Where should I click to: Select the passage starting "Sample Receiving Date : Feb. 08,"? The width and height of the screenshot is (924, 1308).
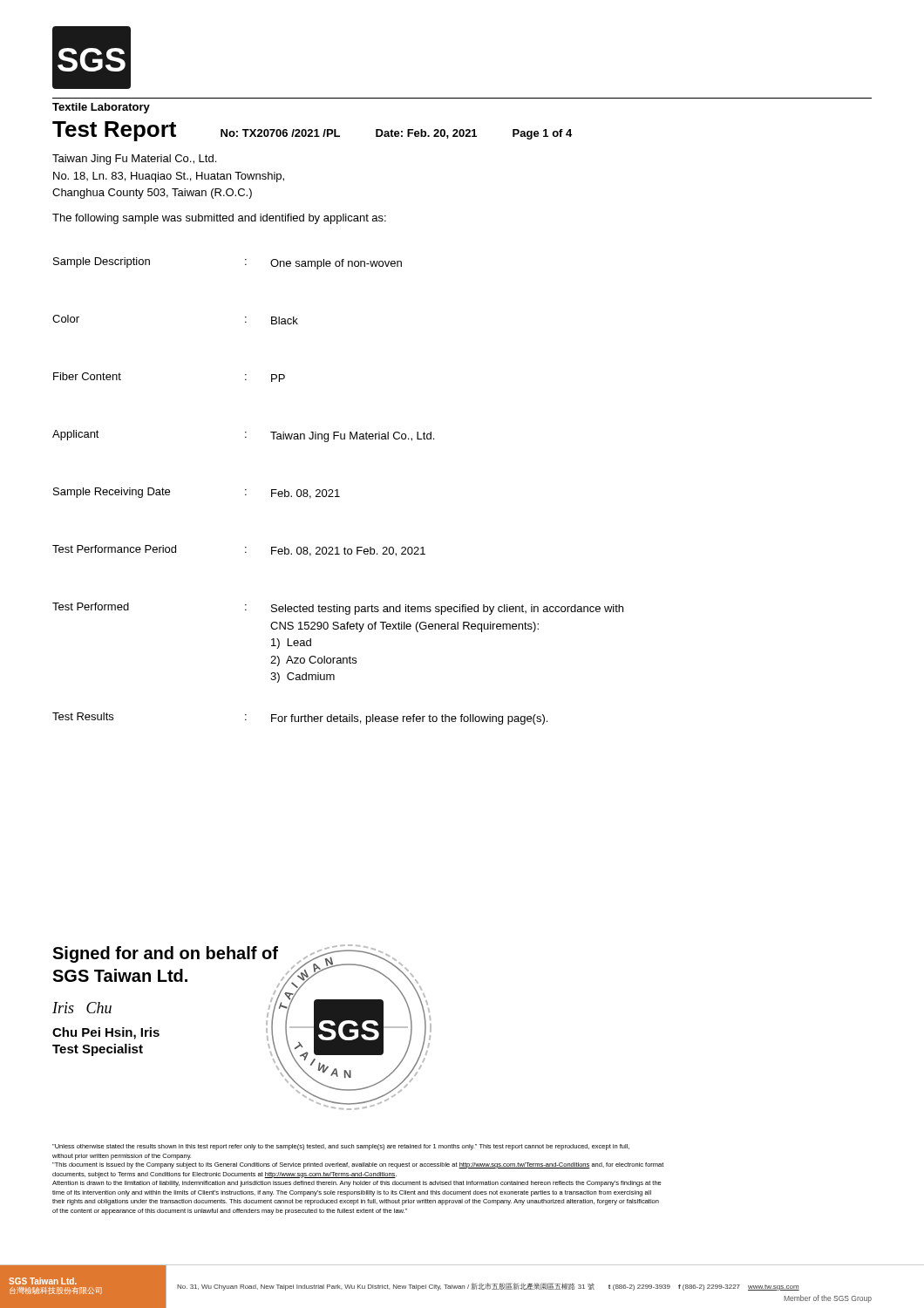108,492
